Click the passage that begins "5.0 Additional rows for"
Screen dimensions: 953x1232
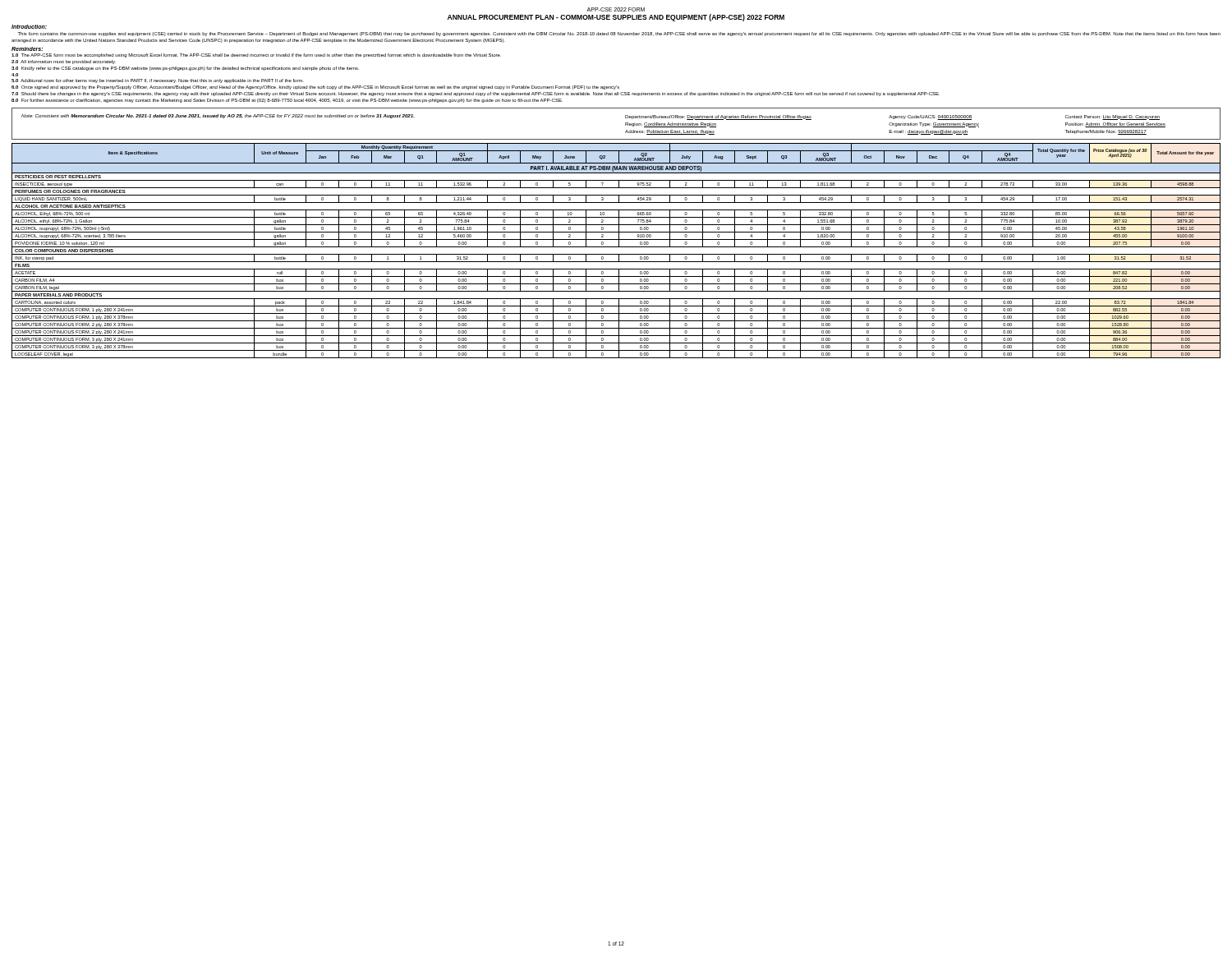pos(158,81)
